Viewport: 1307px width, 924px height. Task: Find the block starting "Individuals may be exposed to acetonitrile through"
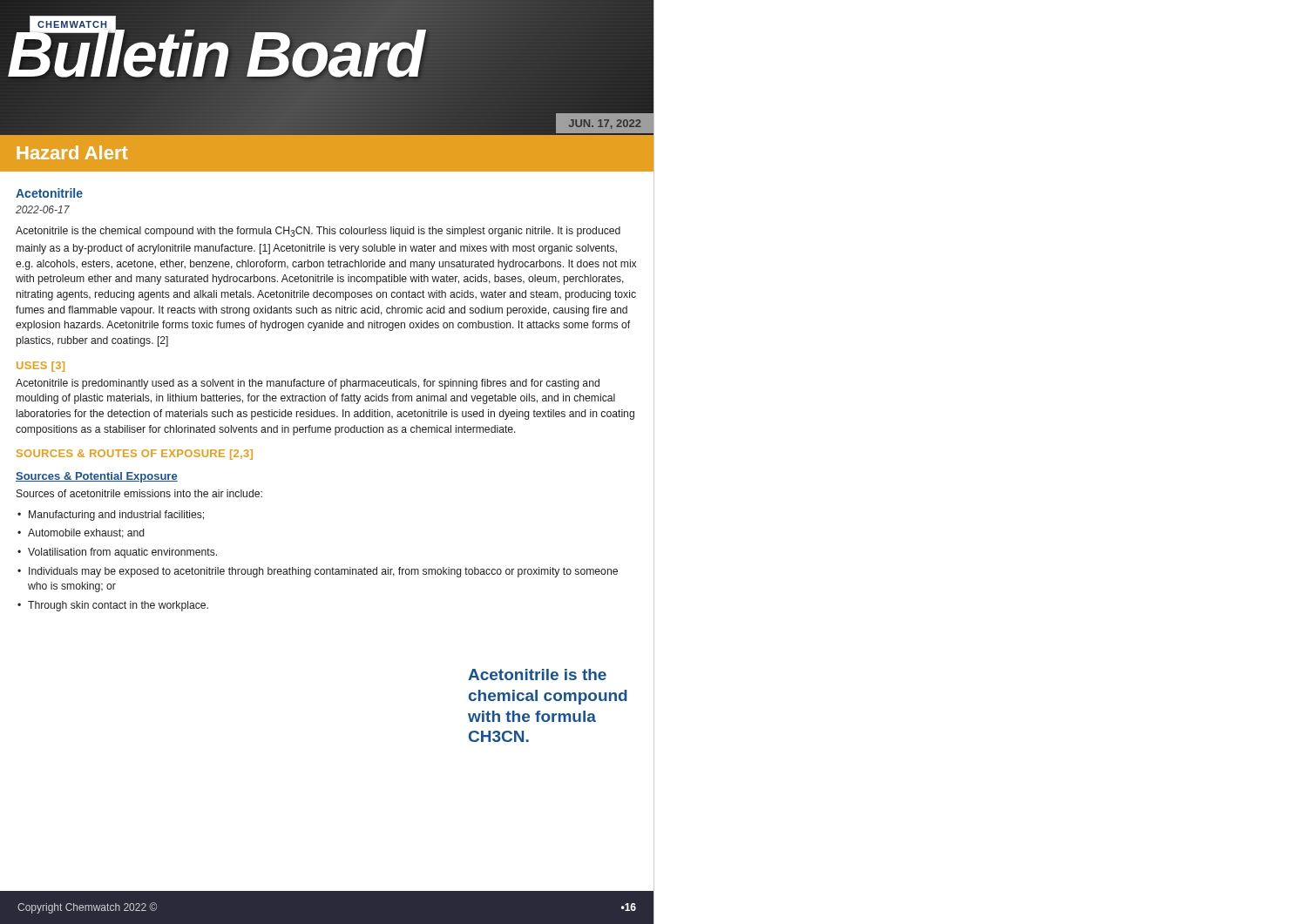[323, 579]
